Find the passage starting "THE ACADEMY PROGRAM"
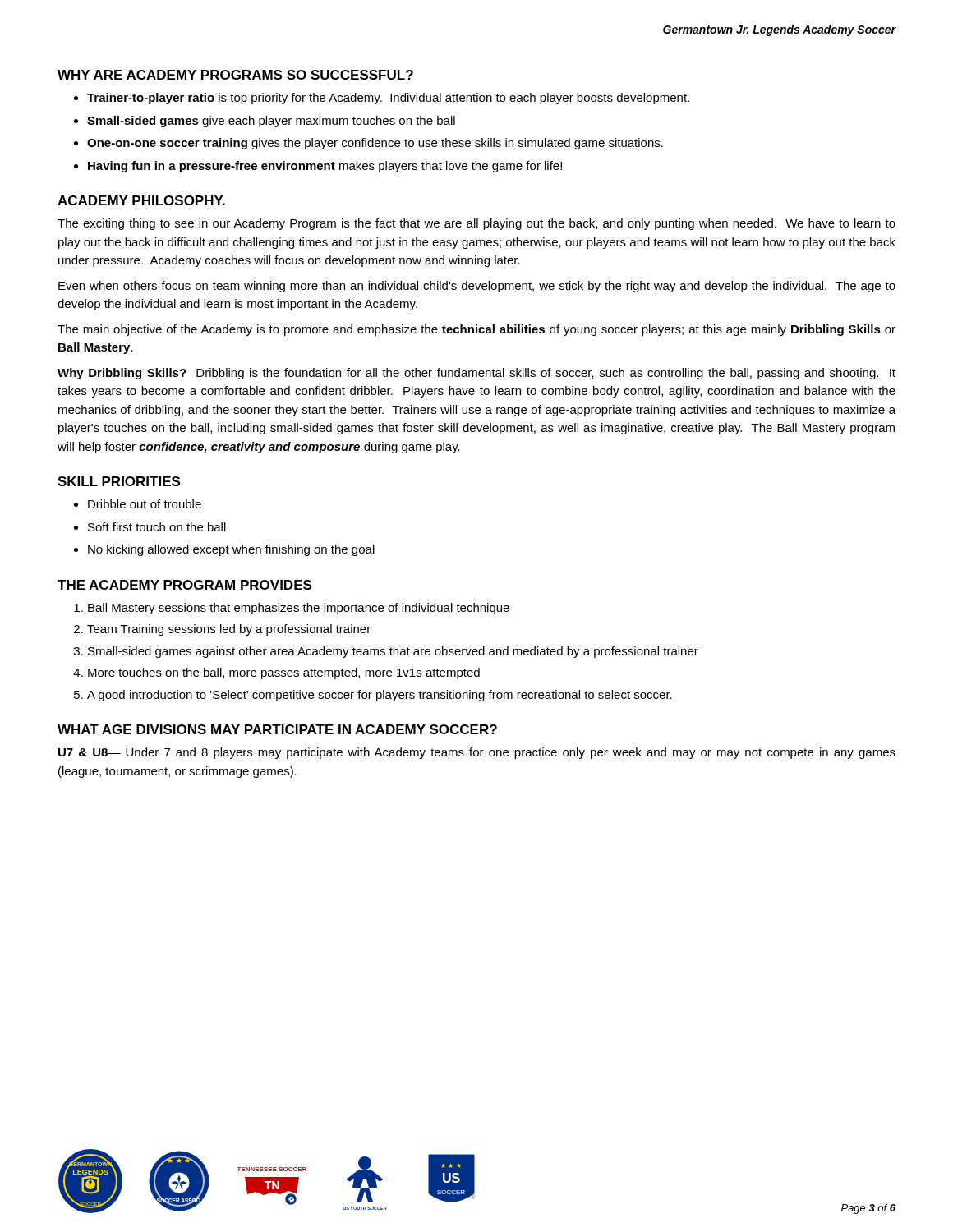This screenshot has width=953, height=1232. tap(185, 585)
